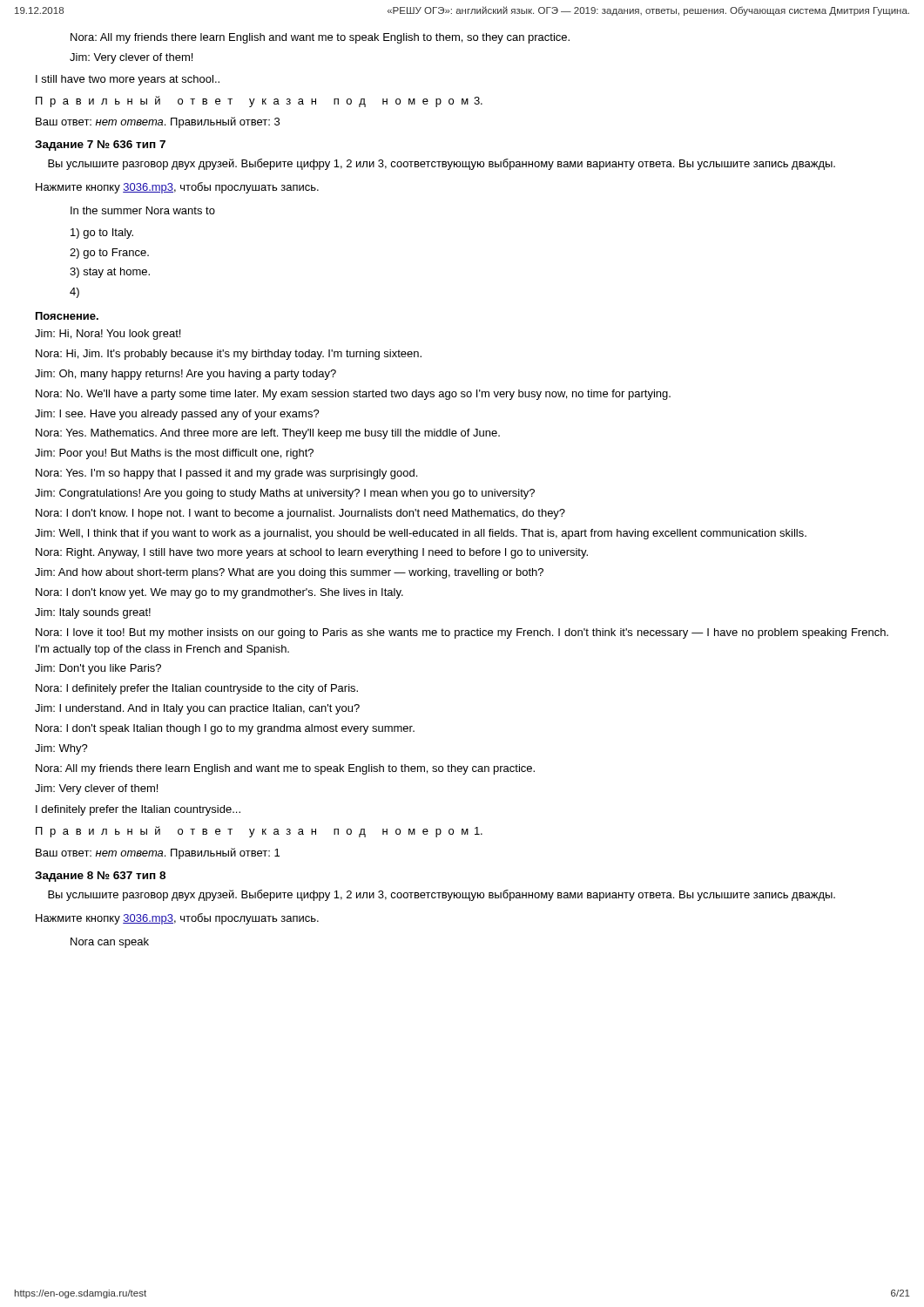
Task: Select the element starting "I still have two more years at"
Action: click(128, 80)
